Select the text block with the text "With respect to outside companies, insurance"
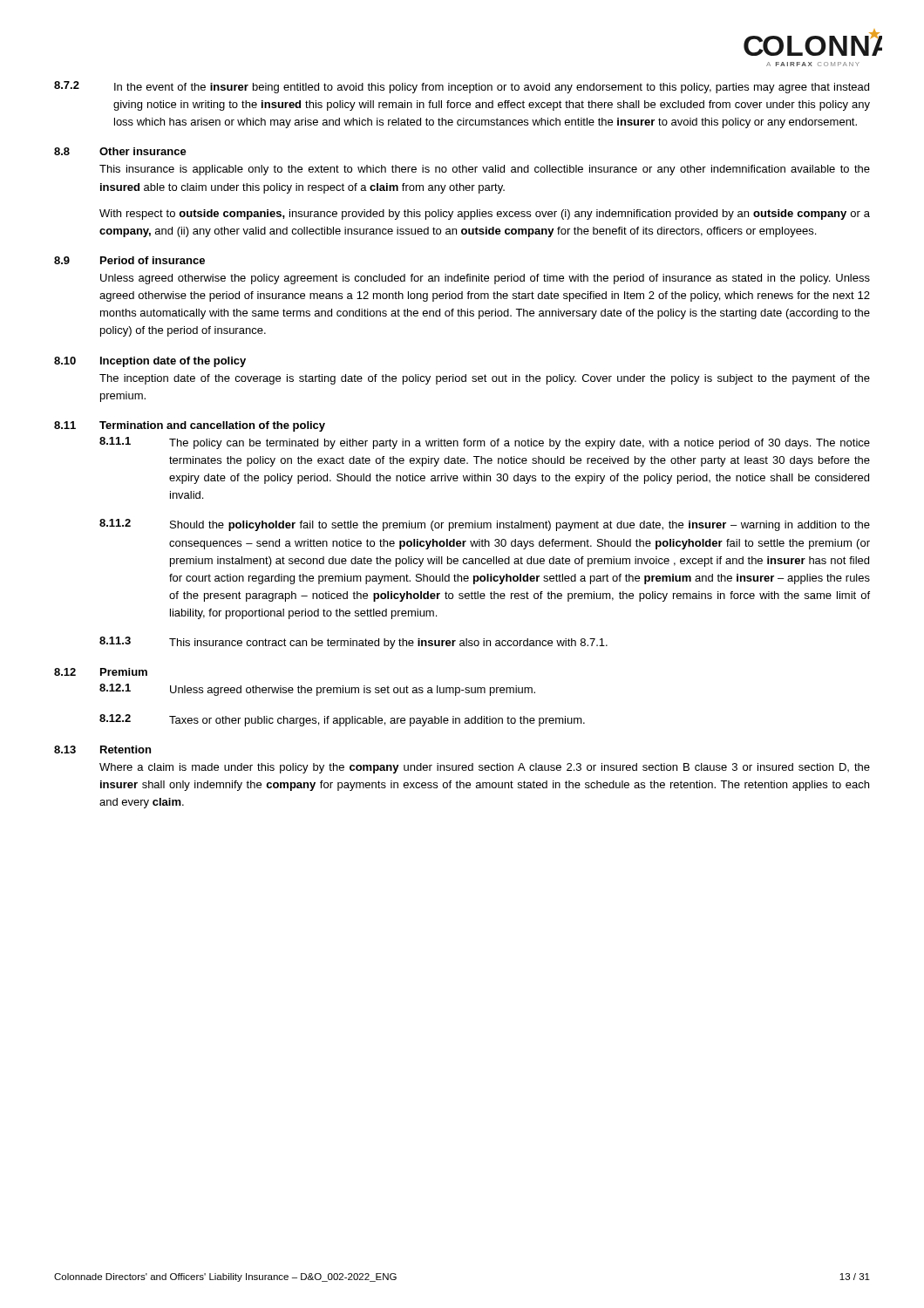Image resolution: width=924 pixels, height=1308 pixels. pyautogui.click(x=485, y=222)
